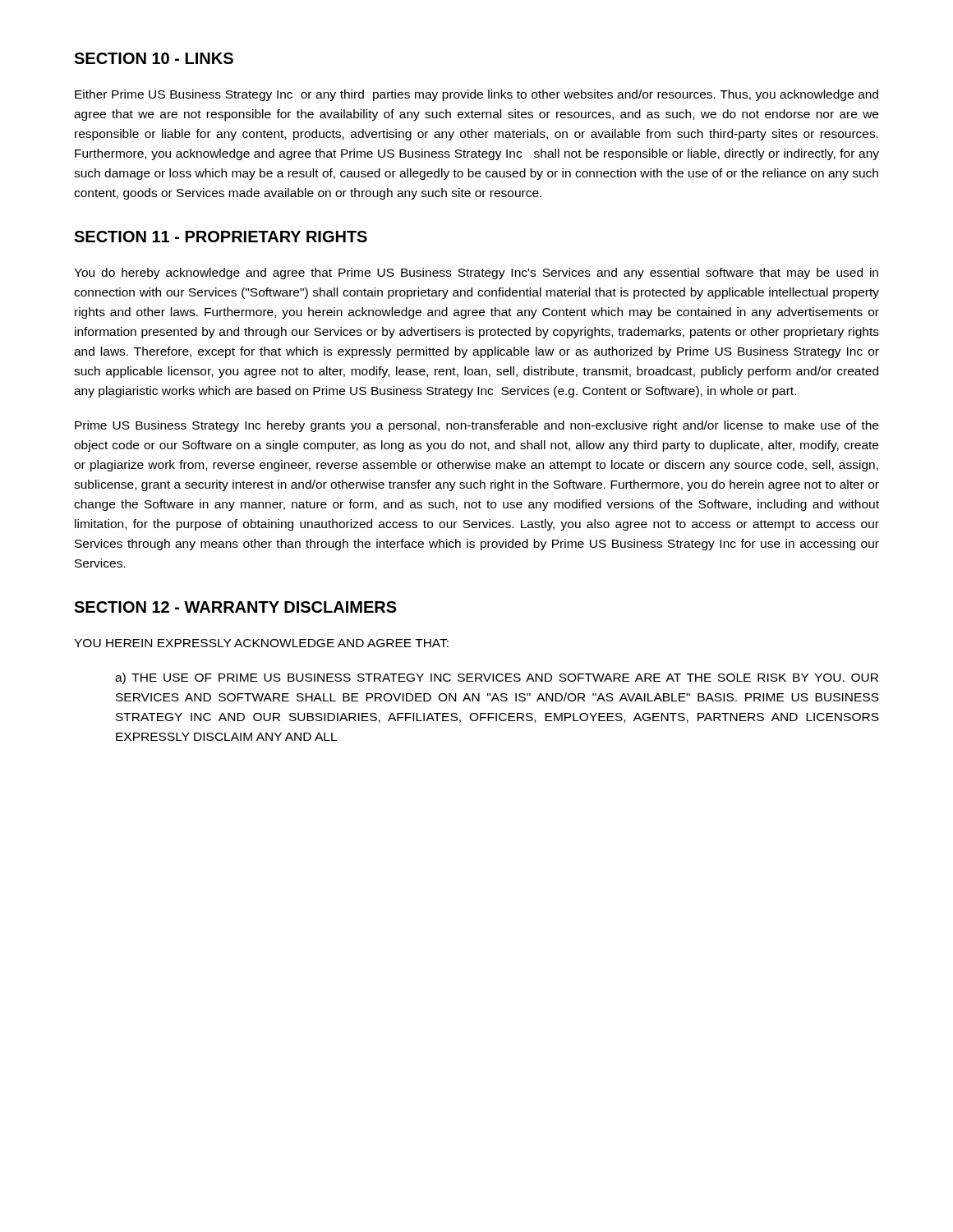Image resolution: width=953 pixels, height=1232 pixels.
Task: Select the element starting "SECTION 10 - LINKS"
Action: point(154,58)
